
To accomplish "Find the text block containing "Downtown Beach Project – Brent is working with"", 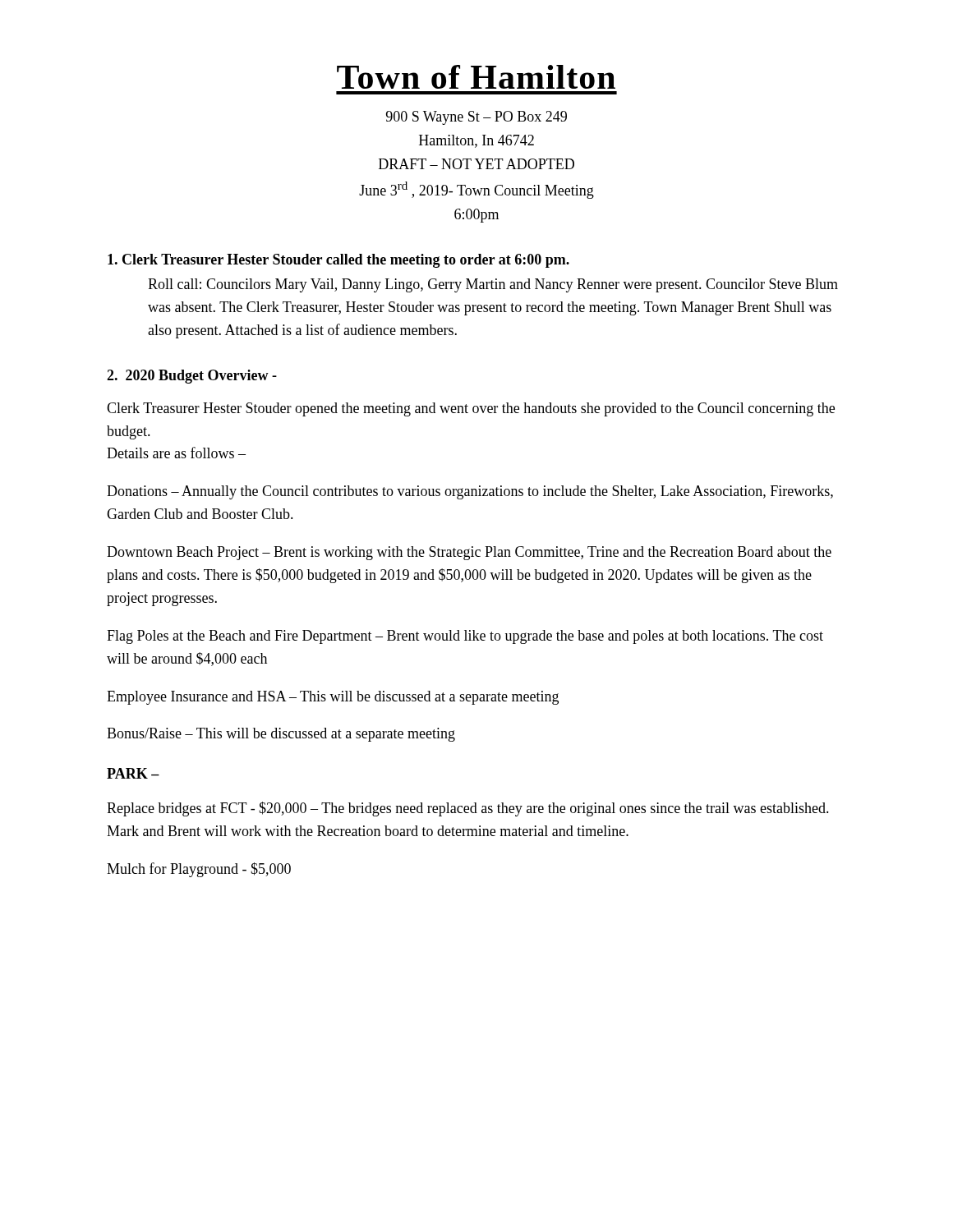I will 469,575.
